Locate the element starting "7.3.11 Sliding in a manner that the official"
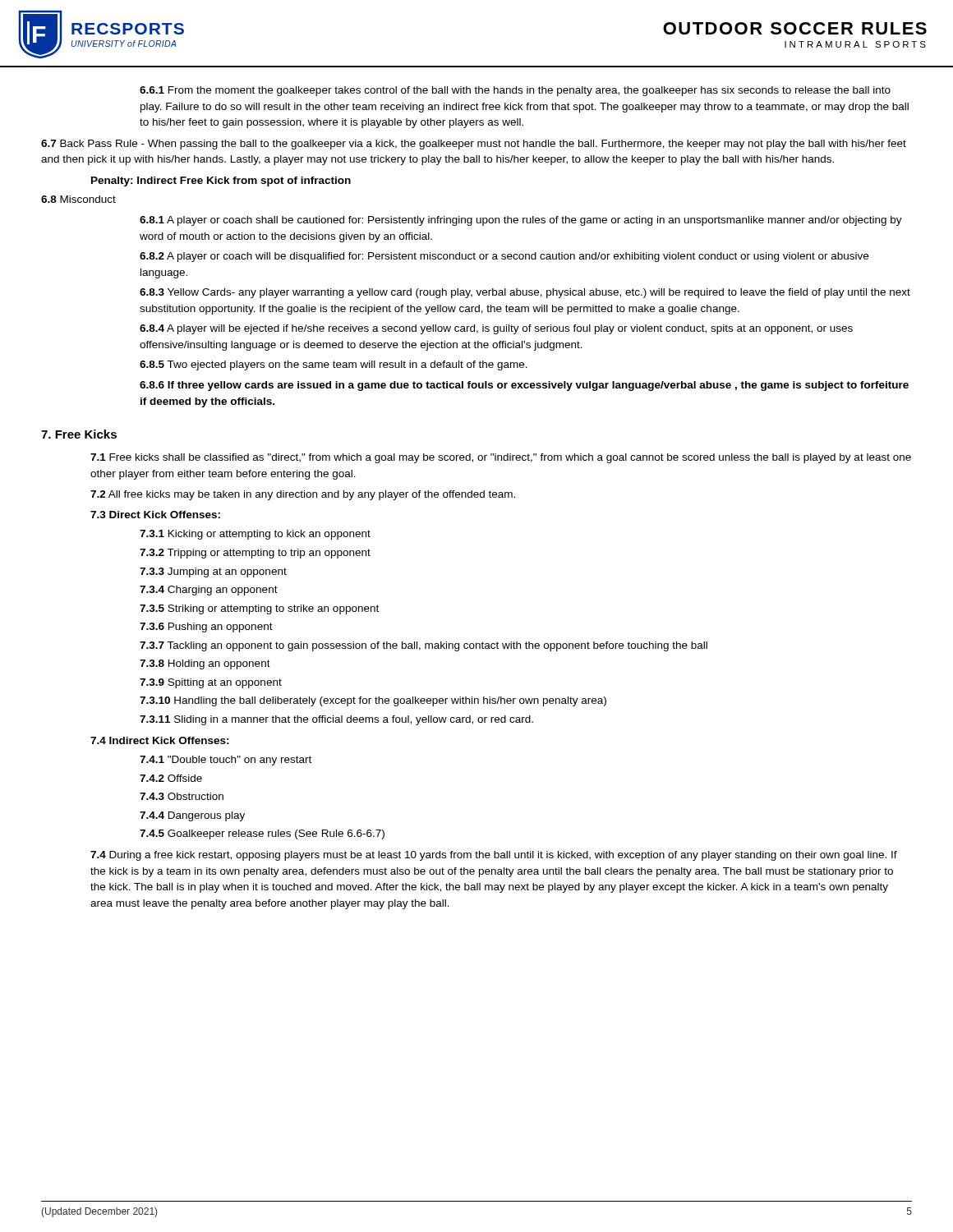This screenshot has height=1232, width=953. coord(337,719)
